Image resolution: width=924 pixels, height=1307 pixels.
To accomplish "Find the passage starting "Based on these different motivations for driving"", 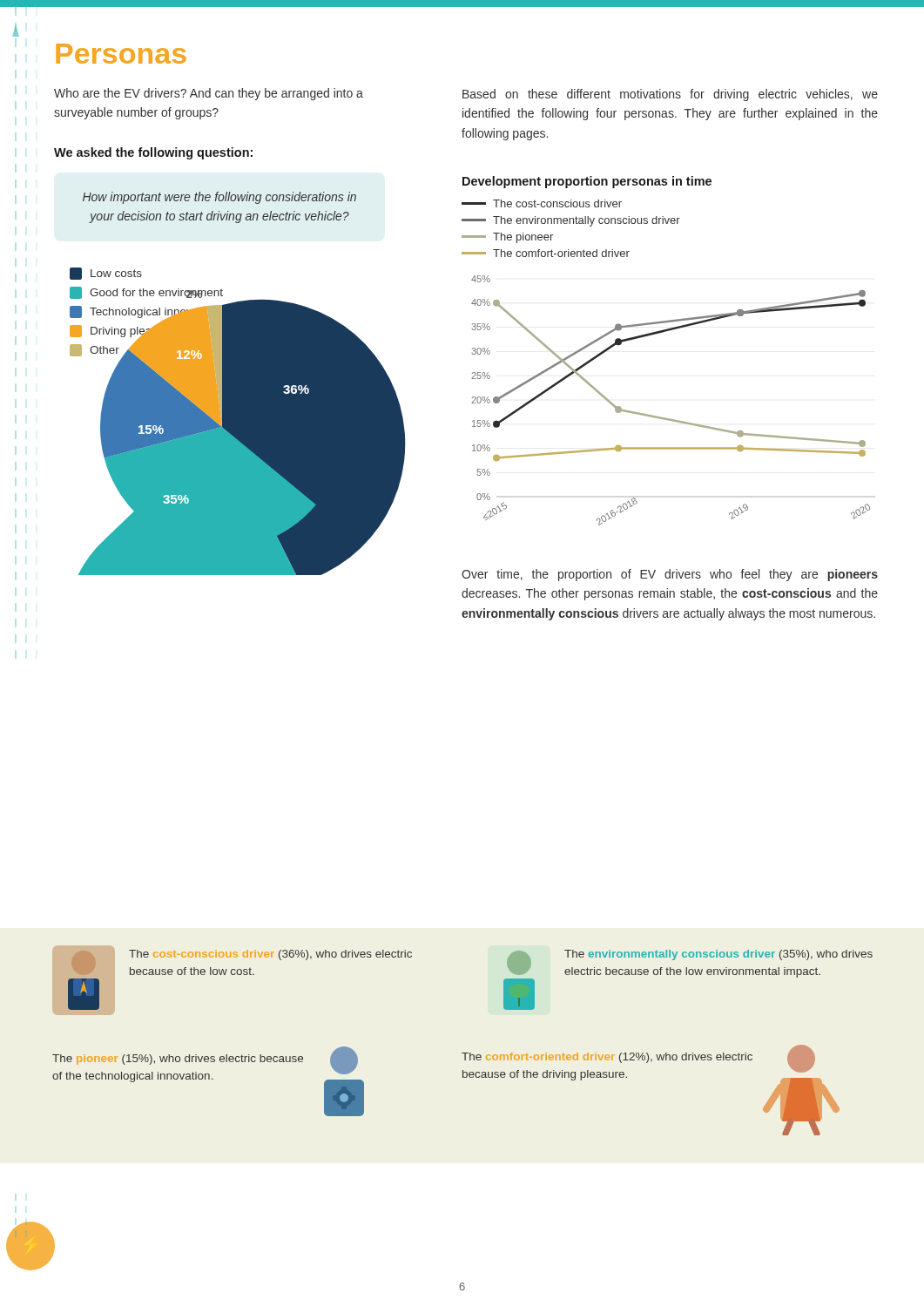I will click(670, 114).
